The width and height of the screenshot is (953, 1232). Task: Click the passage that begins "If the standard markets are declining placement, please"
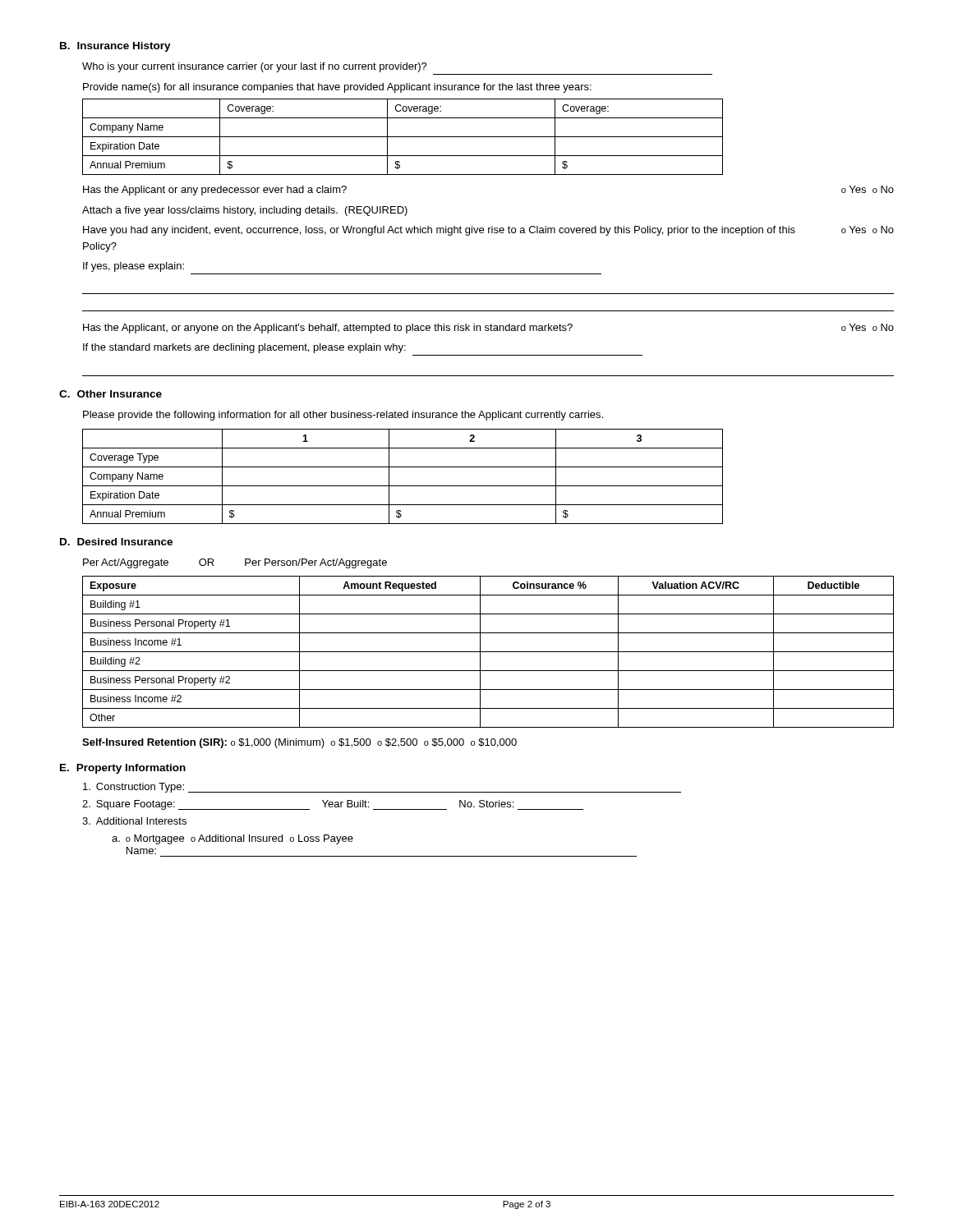(362, 348)
